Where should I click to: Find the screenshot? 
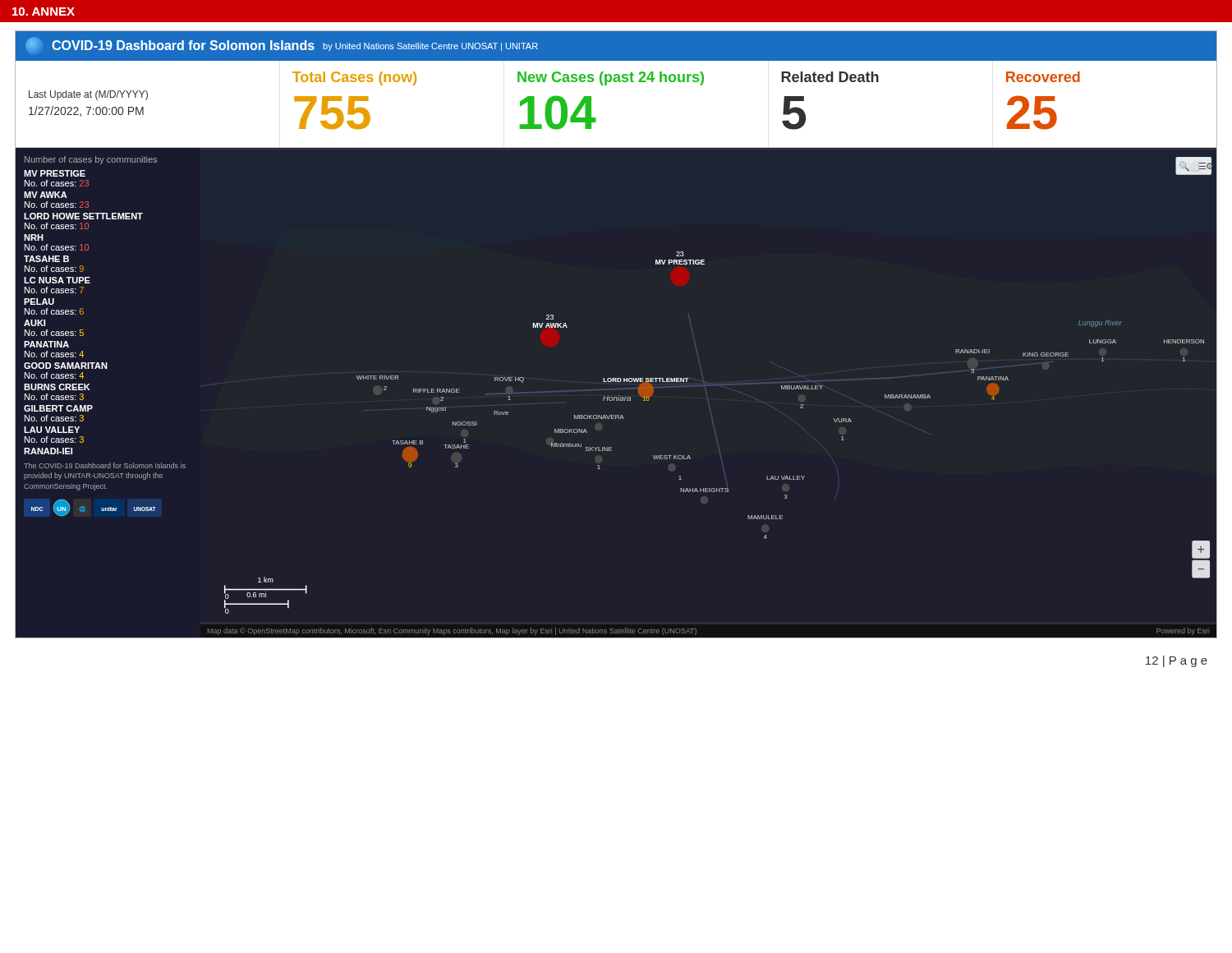coord(616,334)
